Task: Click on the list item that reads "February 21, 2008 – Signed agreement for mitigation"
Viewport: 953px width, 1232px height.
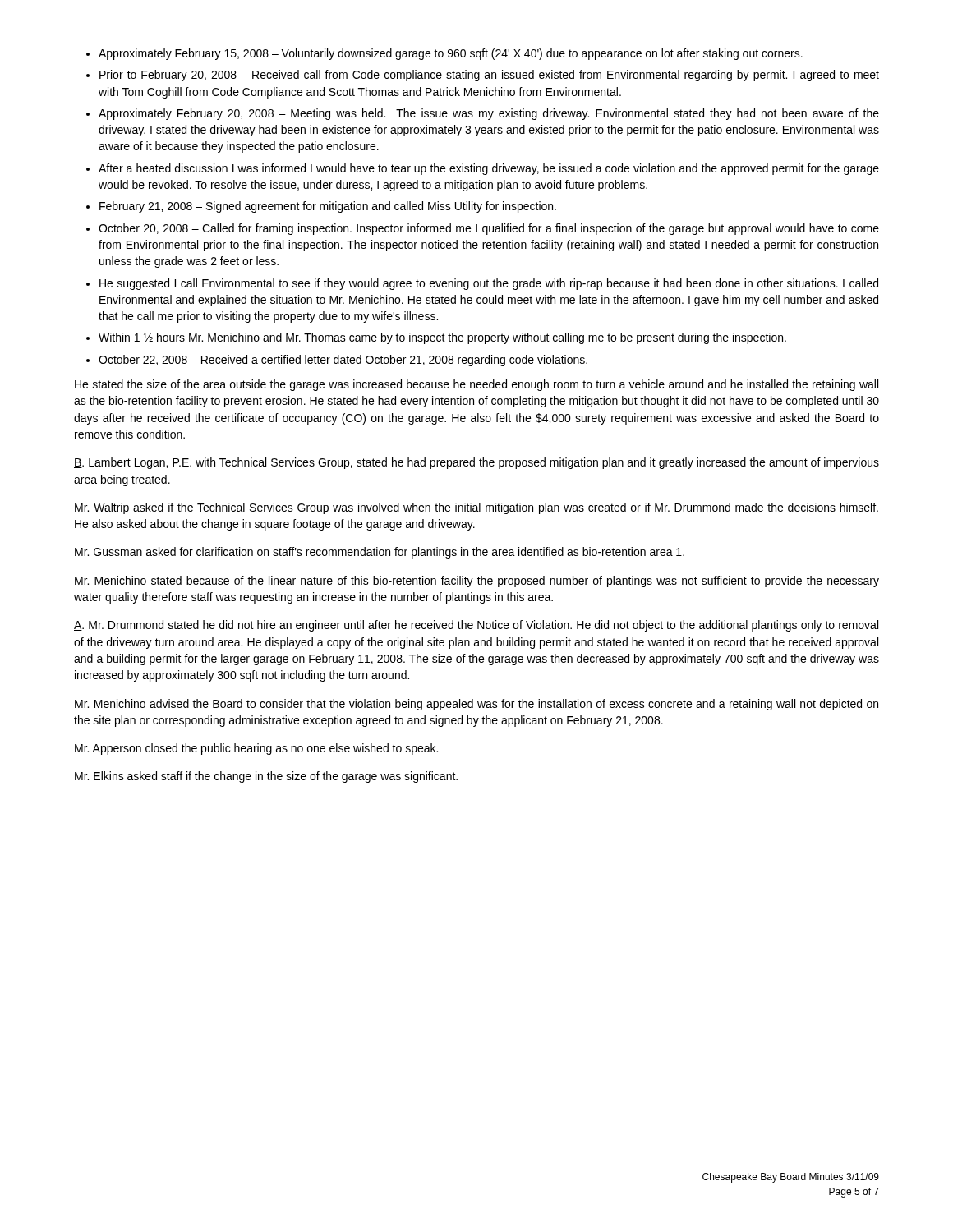Action: click(489, 207)
